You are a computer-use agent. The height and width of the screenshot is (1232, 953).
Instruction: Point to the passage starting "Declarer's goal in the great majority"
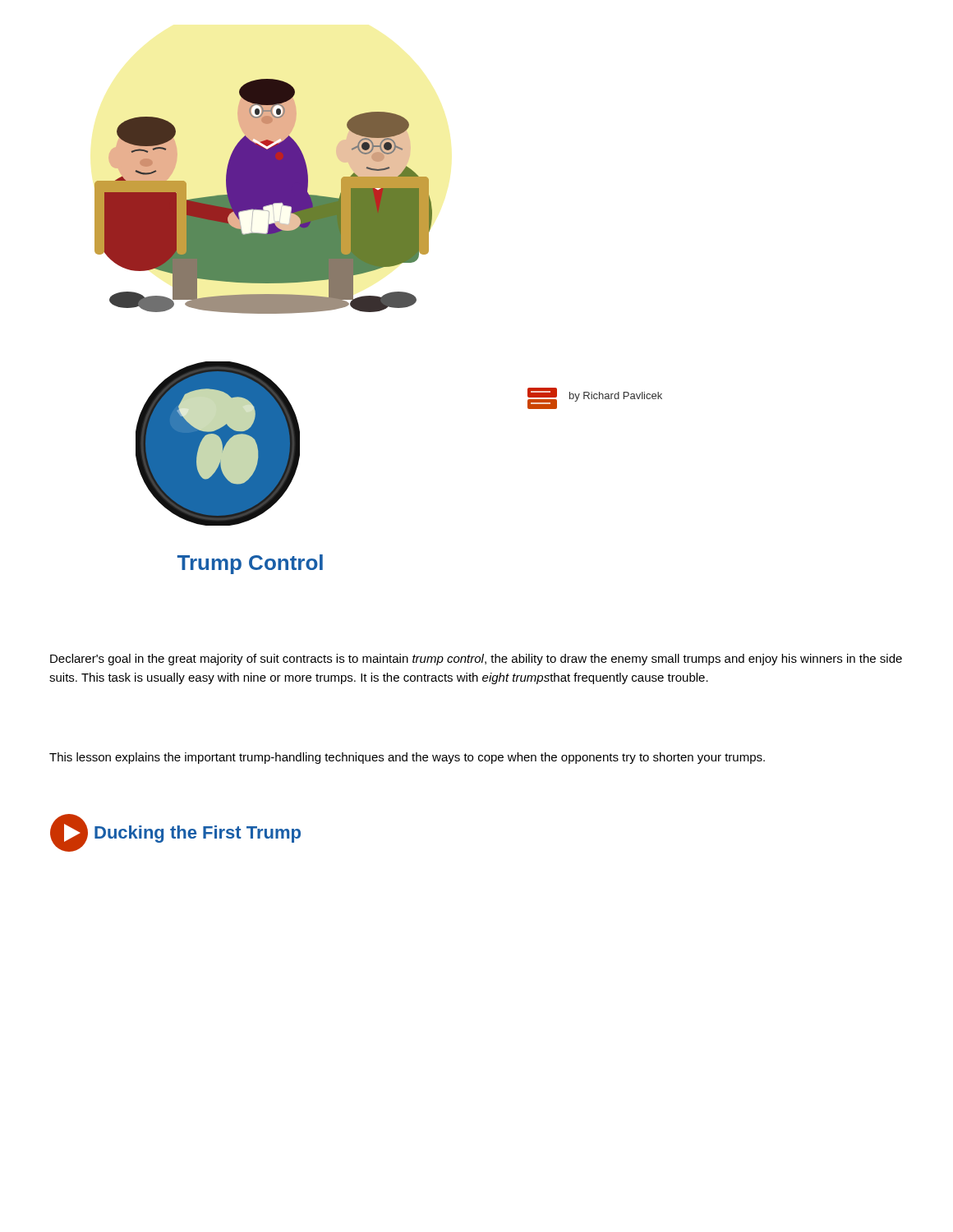point(476,668)
